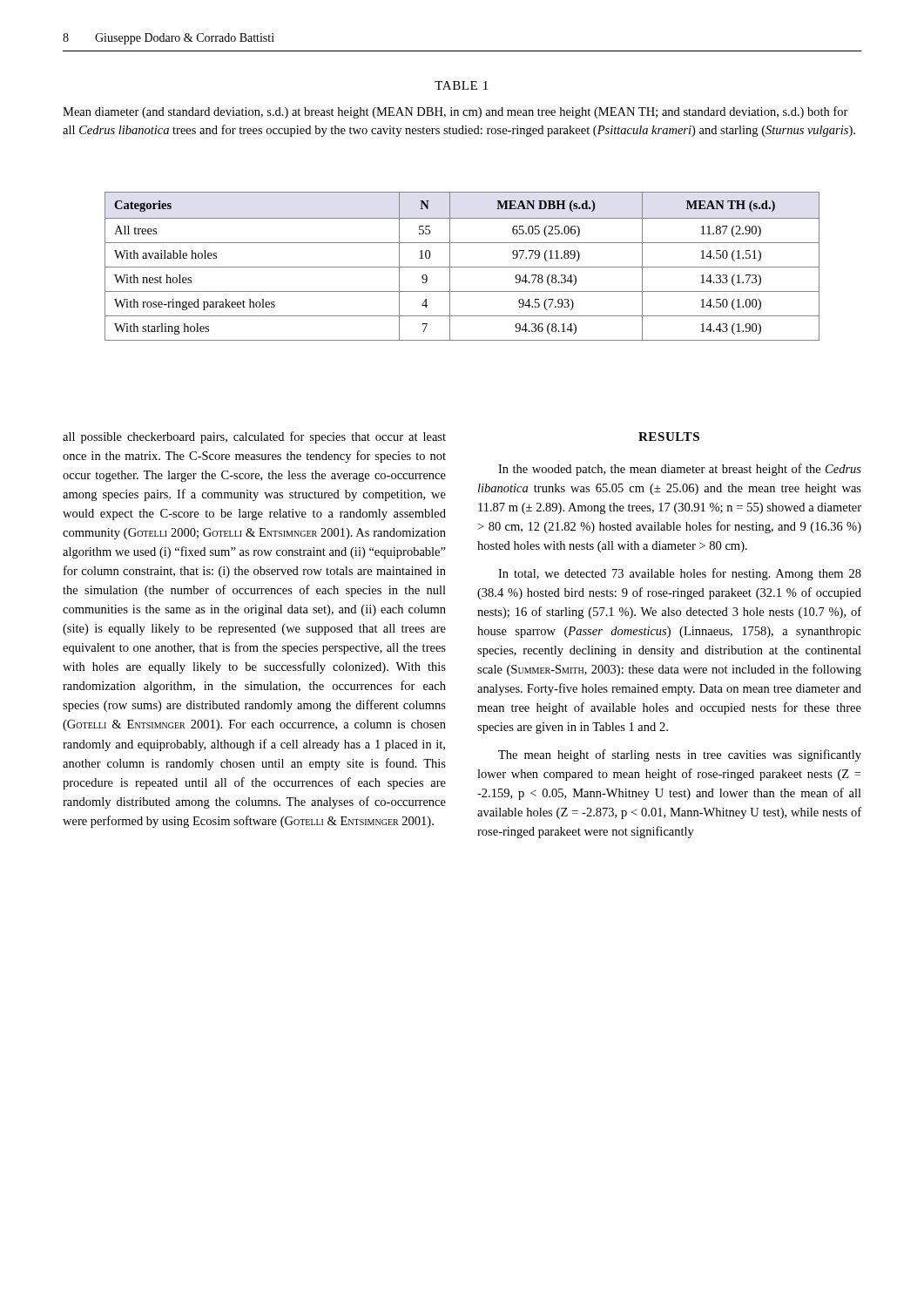Select the text starting "Mean diameter (and"
The height and width of the screenshot is (1307, 924).
pos(459,121)
